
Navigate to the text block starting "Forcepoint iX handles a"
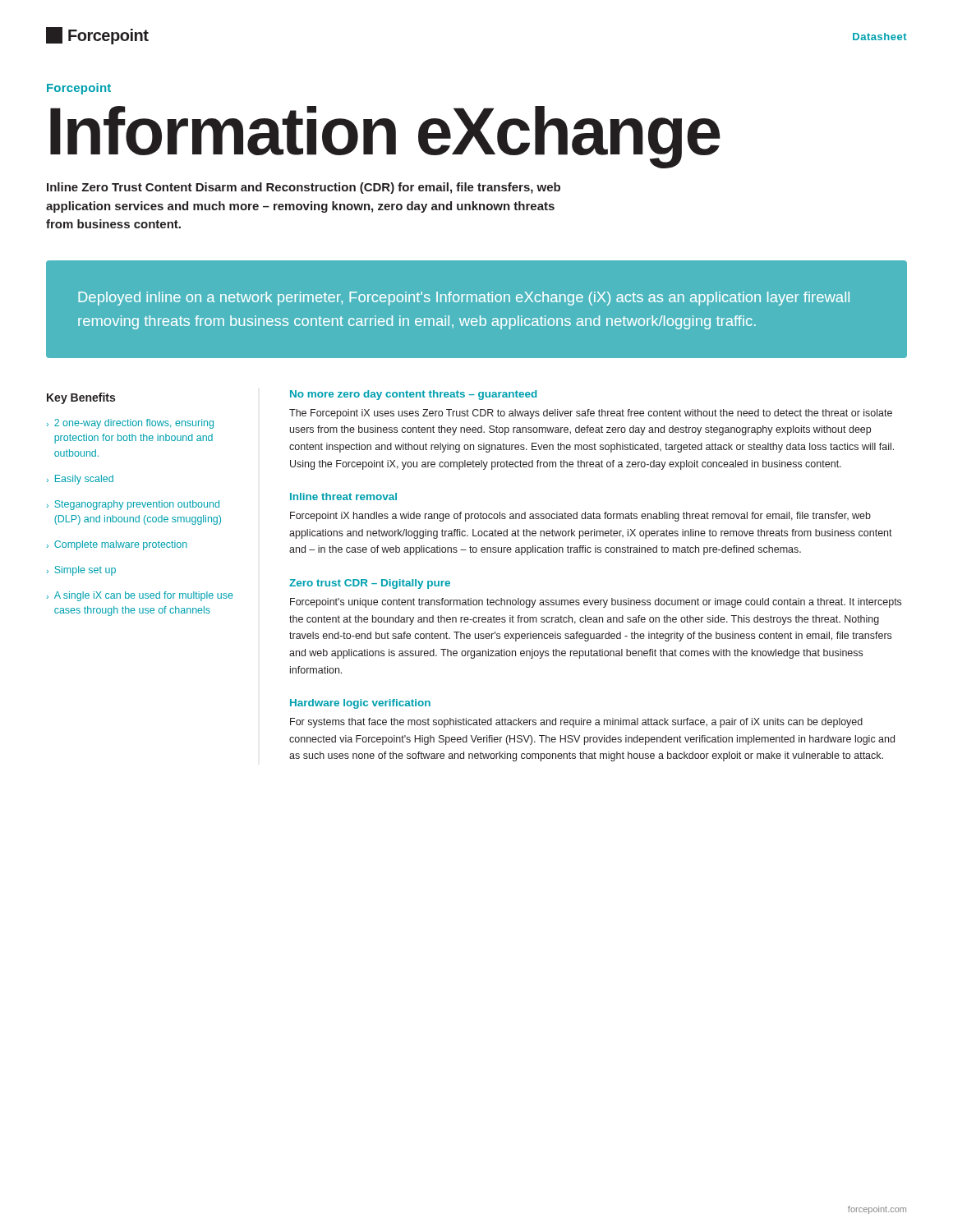point(590,533)
